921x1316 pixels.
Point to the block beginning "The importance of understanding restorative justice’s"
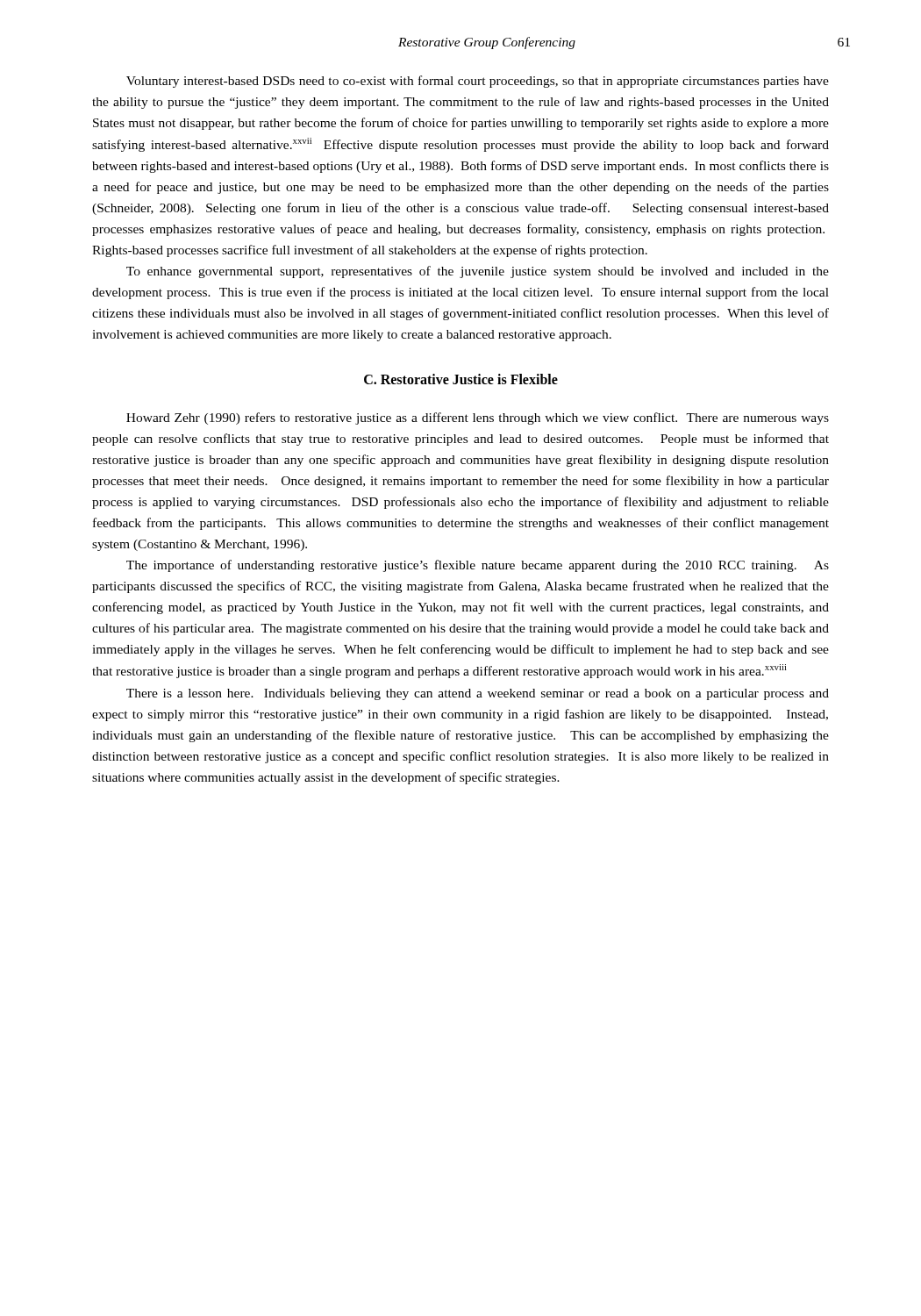point(460,618)
